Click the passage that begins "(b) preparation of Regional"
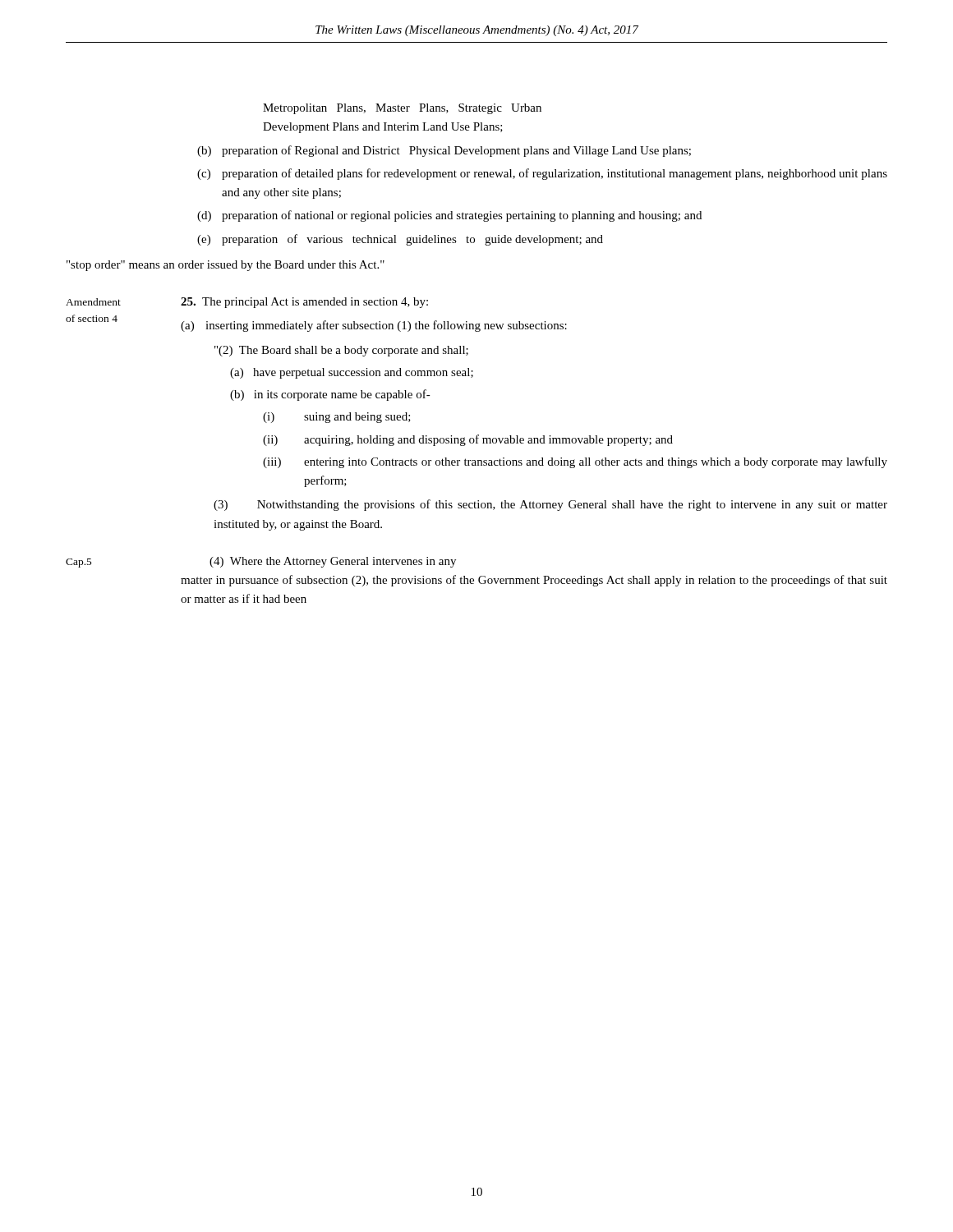 [542, 150]
